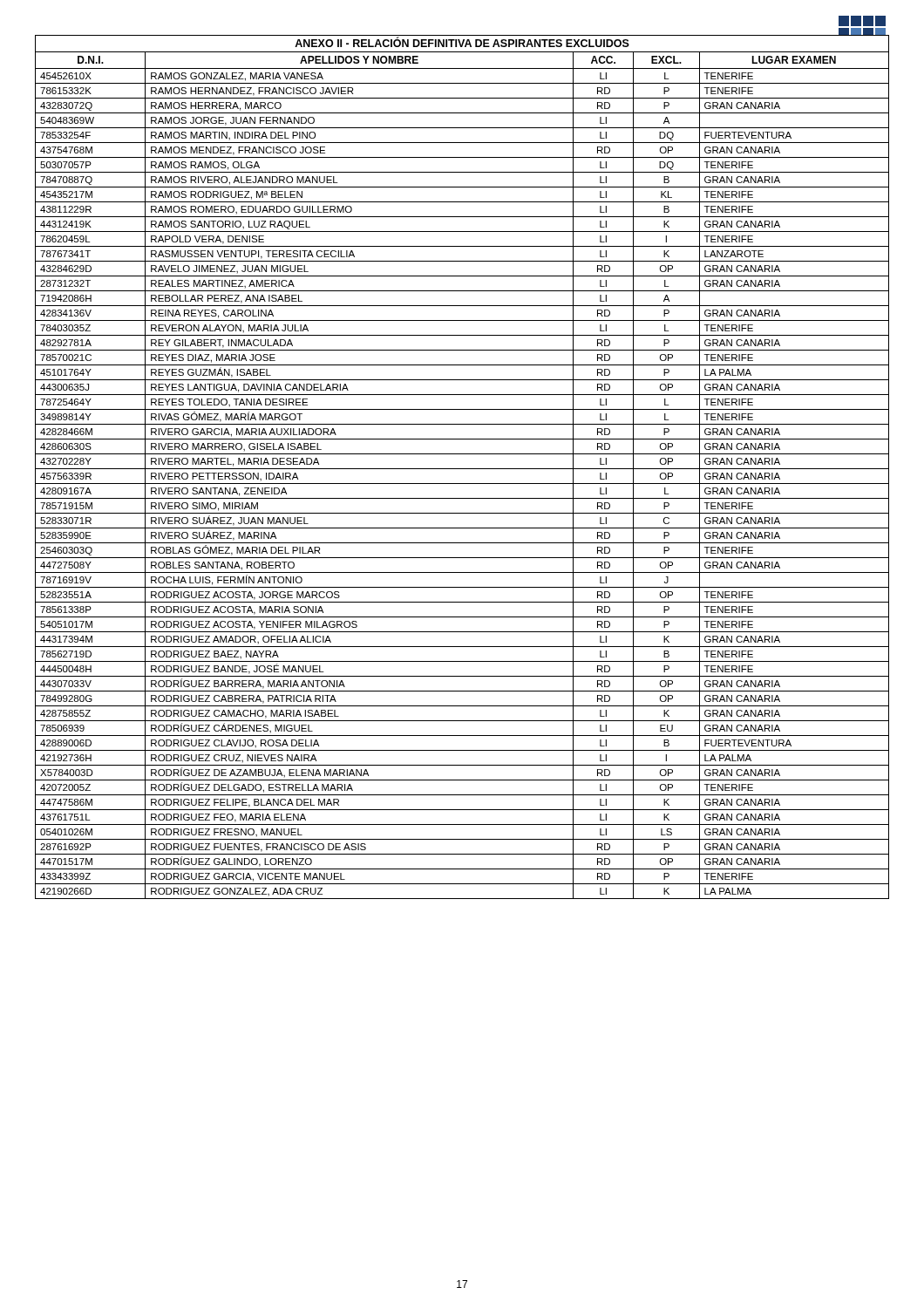Image resolution: width=924 pixels, height=1308 pixels.
Task: Find the table that mentions "GRAN CANARIA"
Action: (462, 467)
